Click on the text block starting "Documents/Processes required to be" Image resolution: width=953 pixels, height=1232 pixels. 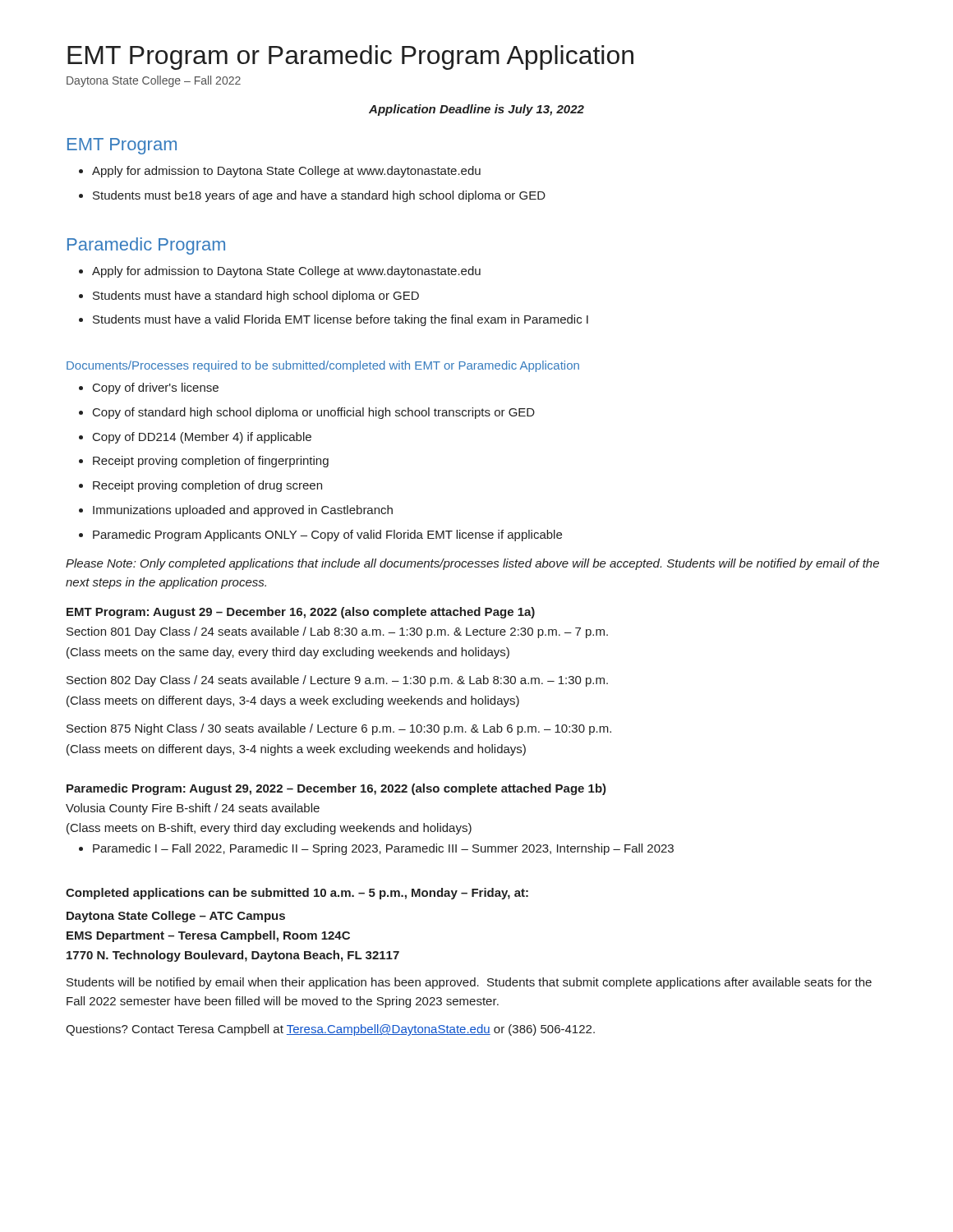476,365
